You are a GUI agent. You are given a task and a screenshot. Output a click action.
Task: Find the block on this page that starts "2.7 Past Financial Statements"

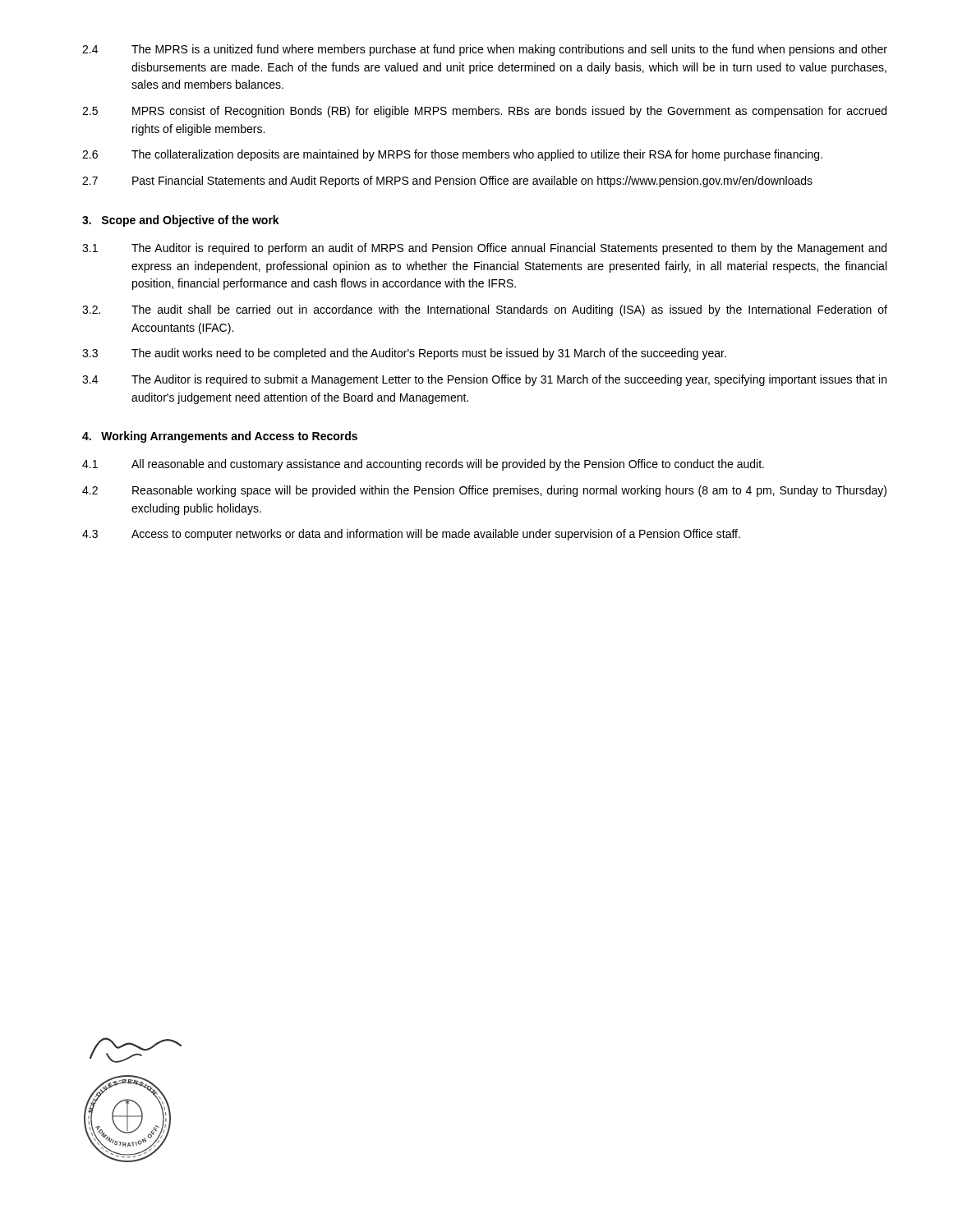(485, 181)
